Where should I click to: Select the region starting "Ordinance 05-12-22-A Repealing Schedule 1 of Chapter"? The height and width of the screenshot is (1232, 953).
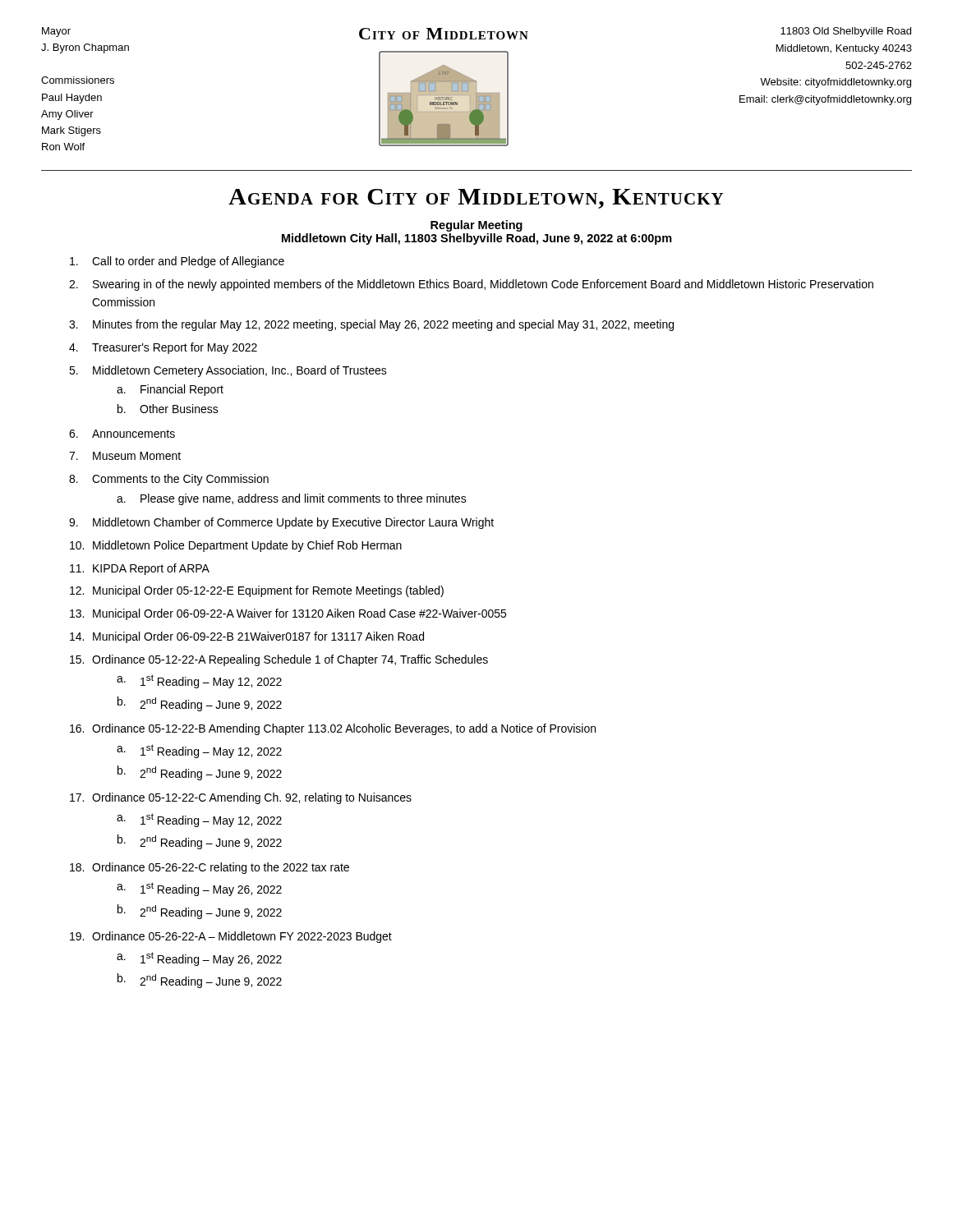[x=290, y=660]
